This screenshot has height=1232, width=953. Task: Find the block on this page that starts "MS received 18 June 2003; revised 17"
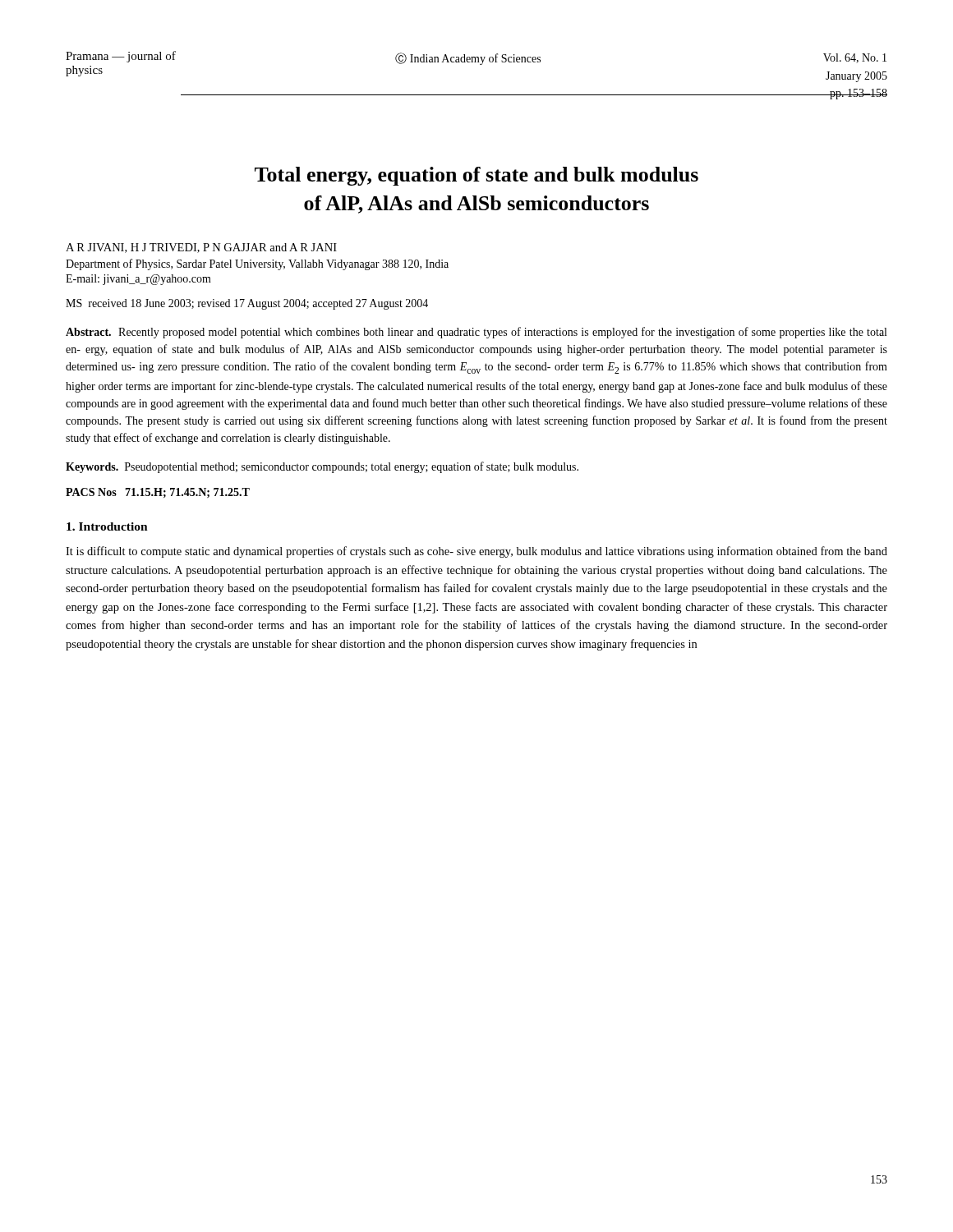click(247, 304)
